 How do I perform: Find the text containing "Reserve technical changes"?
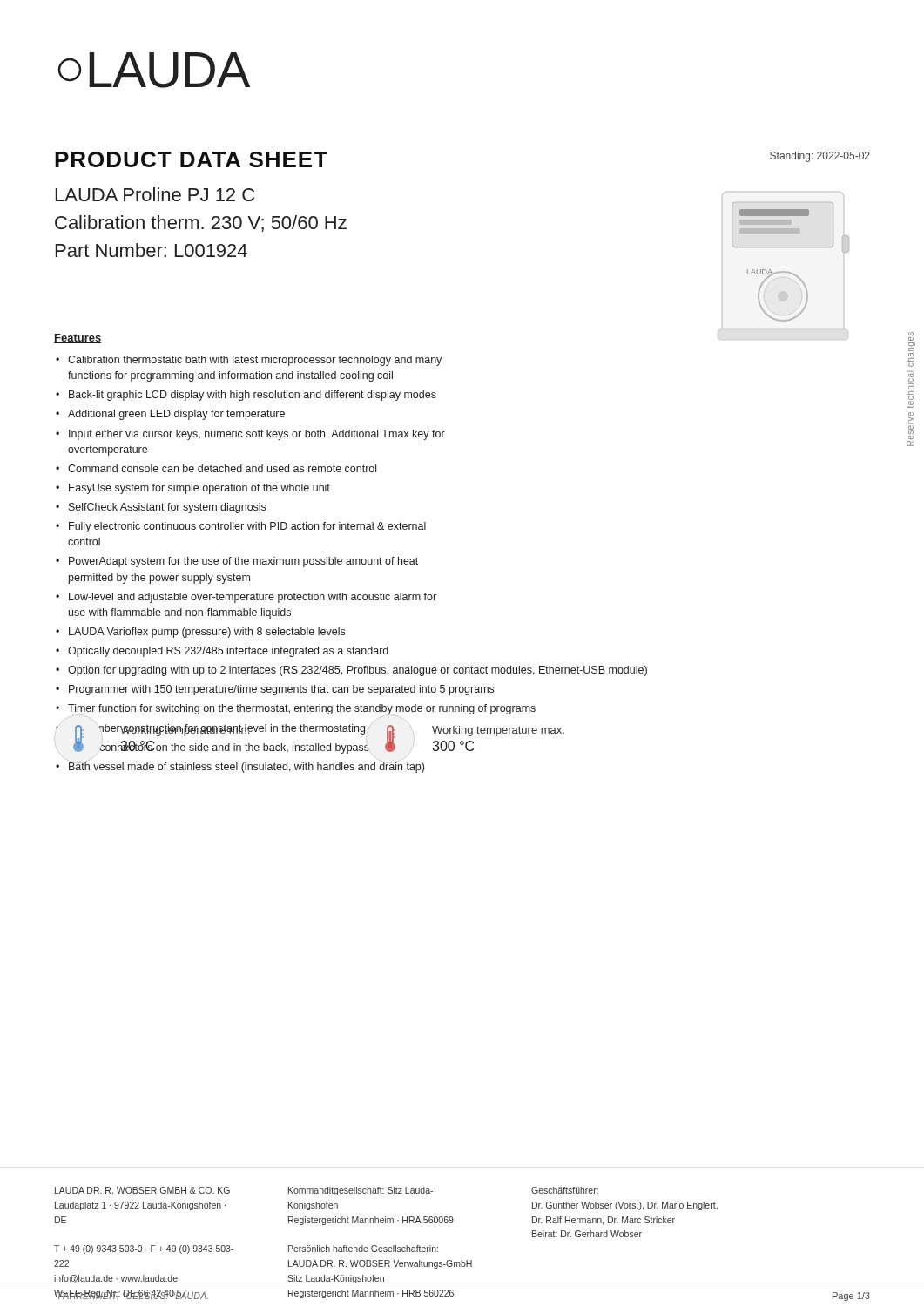coord(911,389)
